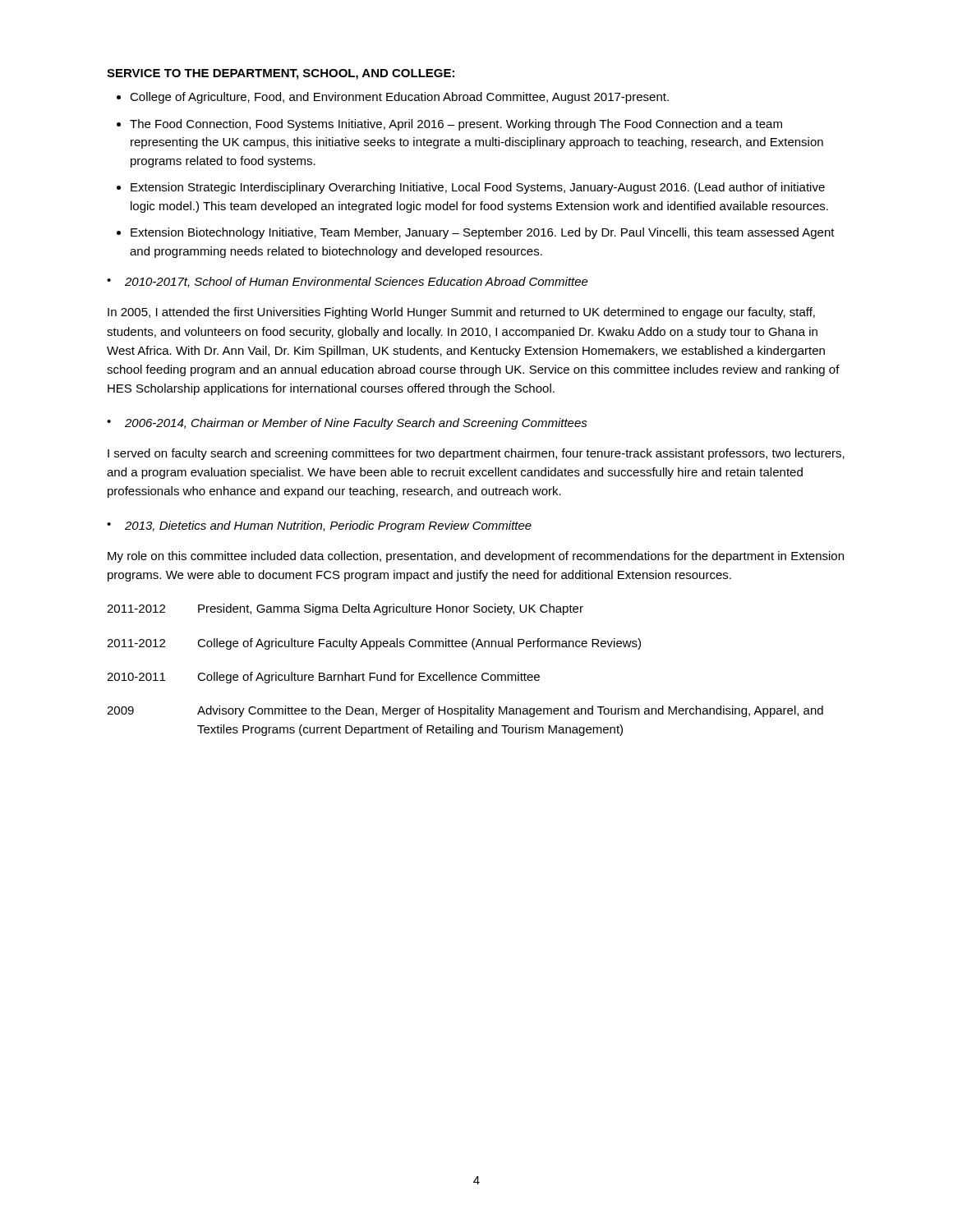Navigate to the element starting "2010-2011 College of Agriculture Barnhart"
Image resolution: width=953 pixels, height=1232 pixels.
click(x=476, y=676)
